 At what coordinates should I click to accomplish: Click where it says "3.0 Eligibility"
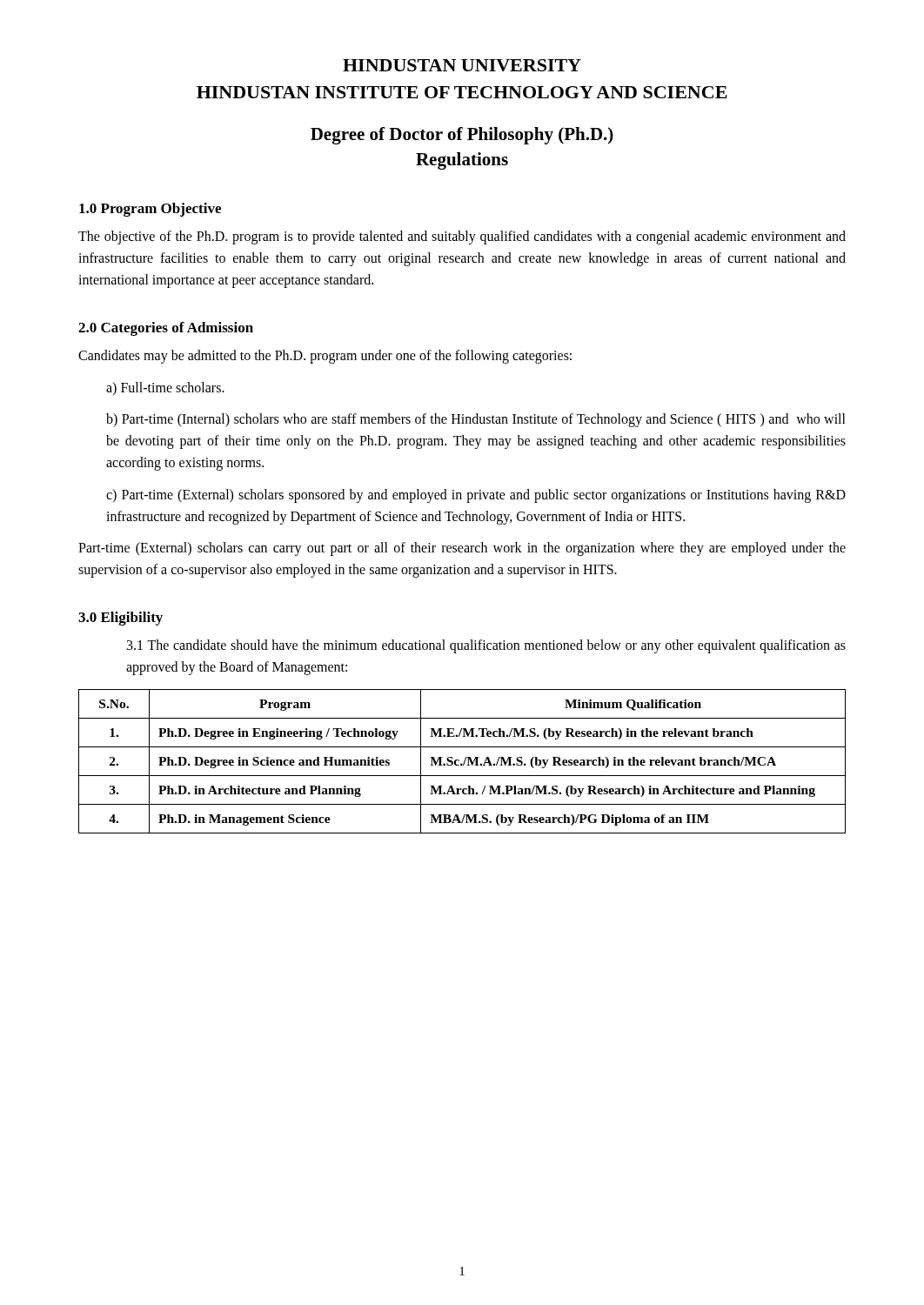coord(121,617)
